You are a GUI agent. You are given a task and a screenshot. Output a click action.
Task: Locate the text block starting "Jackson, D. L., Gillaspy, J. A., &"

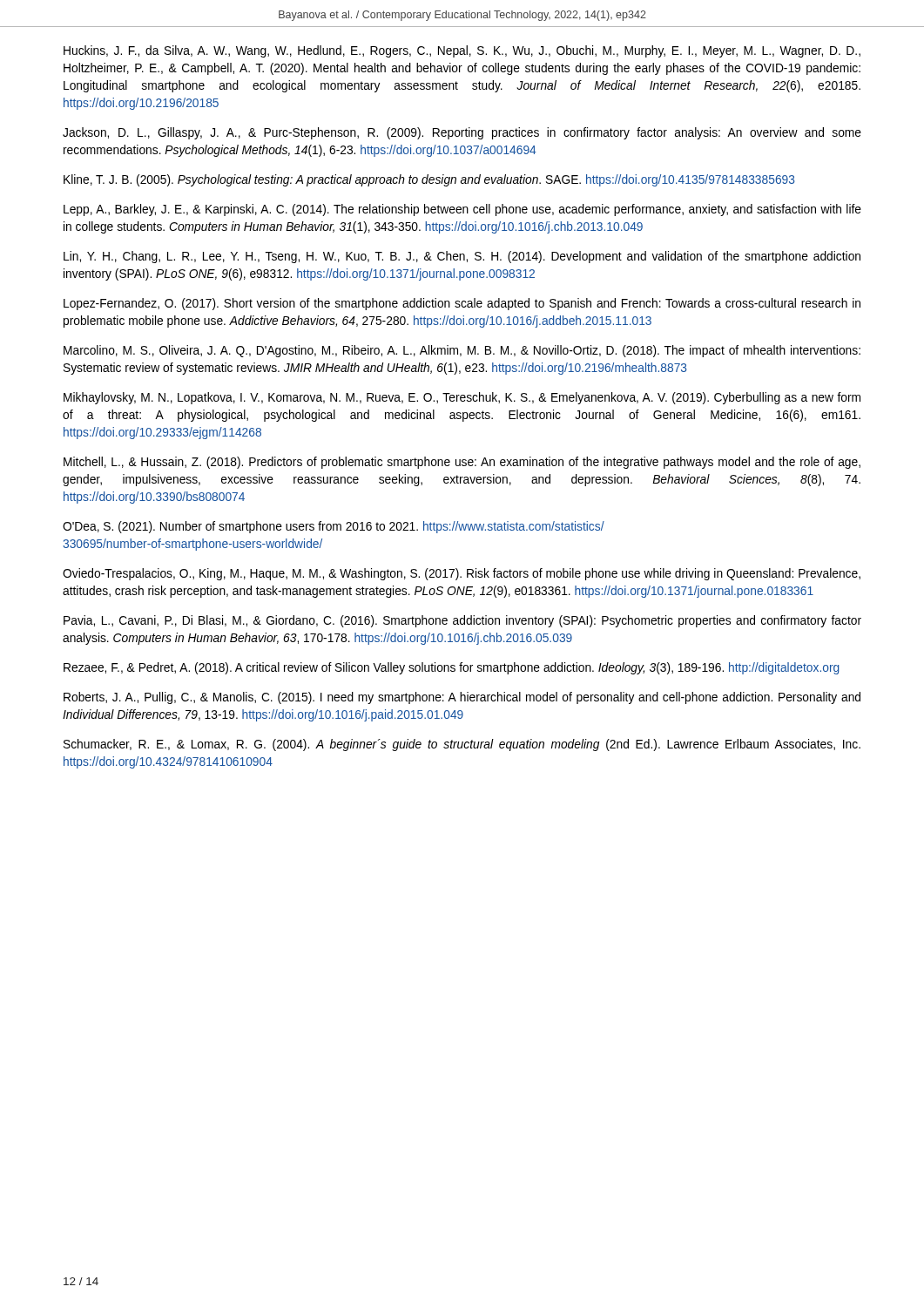pos(462,142)
